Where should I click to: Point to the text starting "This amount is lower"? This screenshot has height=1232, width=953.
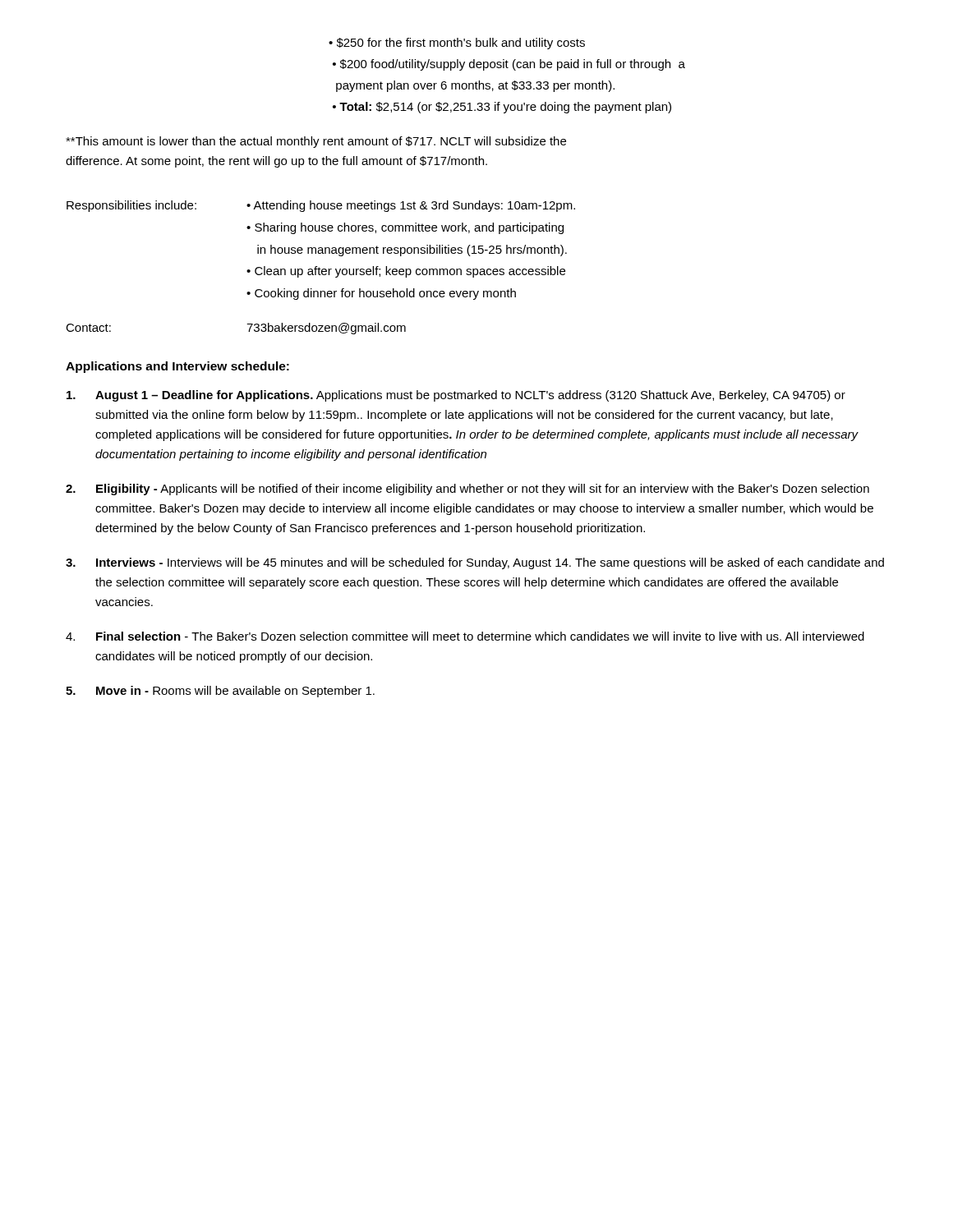[x=316, y=151]
